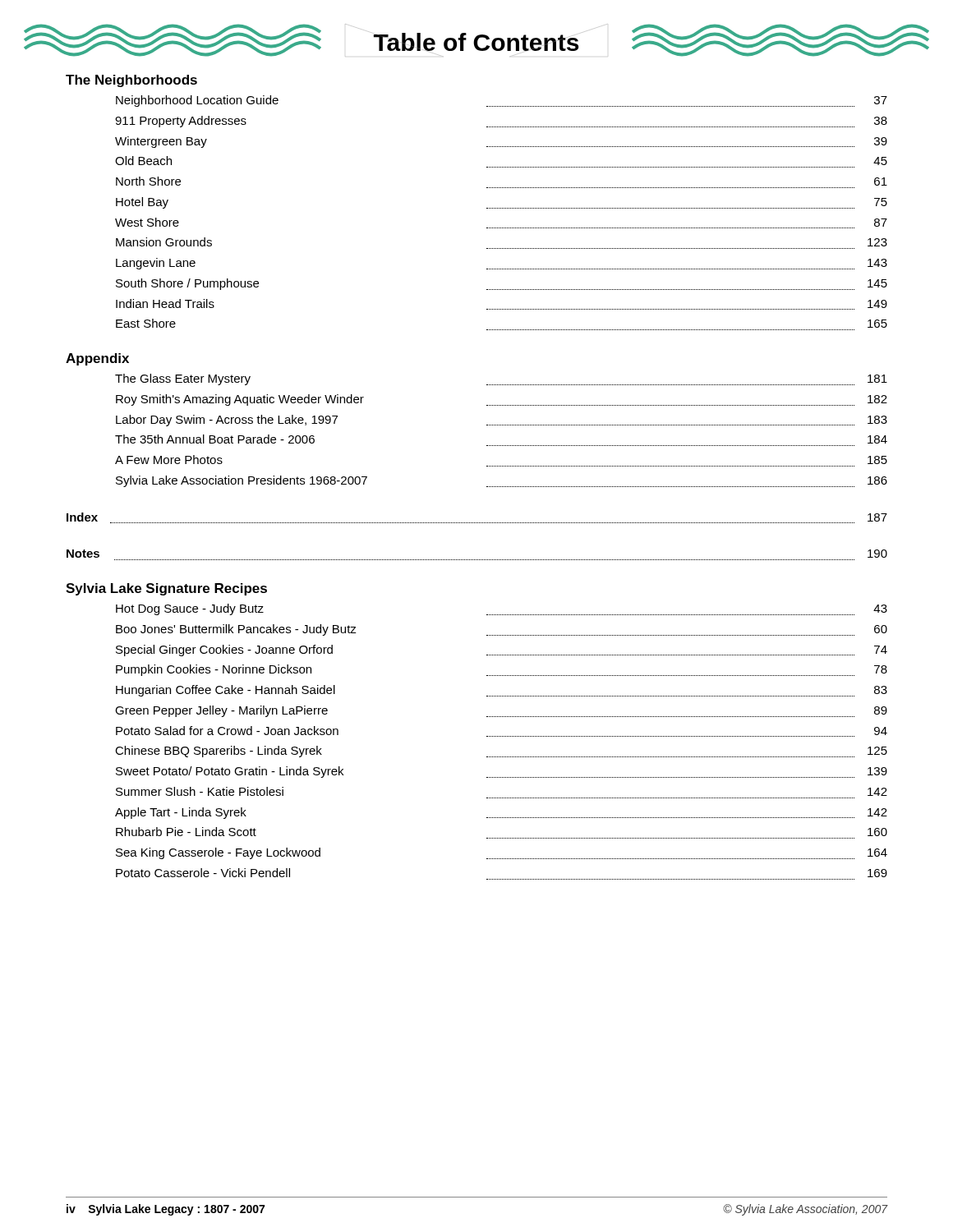
Task: Locate the text "Hotel Bay75"
Action: pos(501,202)
